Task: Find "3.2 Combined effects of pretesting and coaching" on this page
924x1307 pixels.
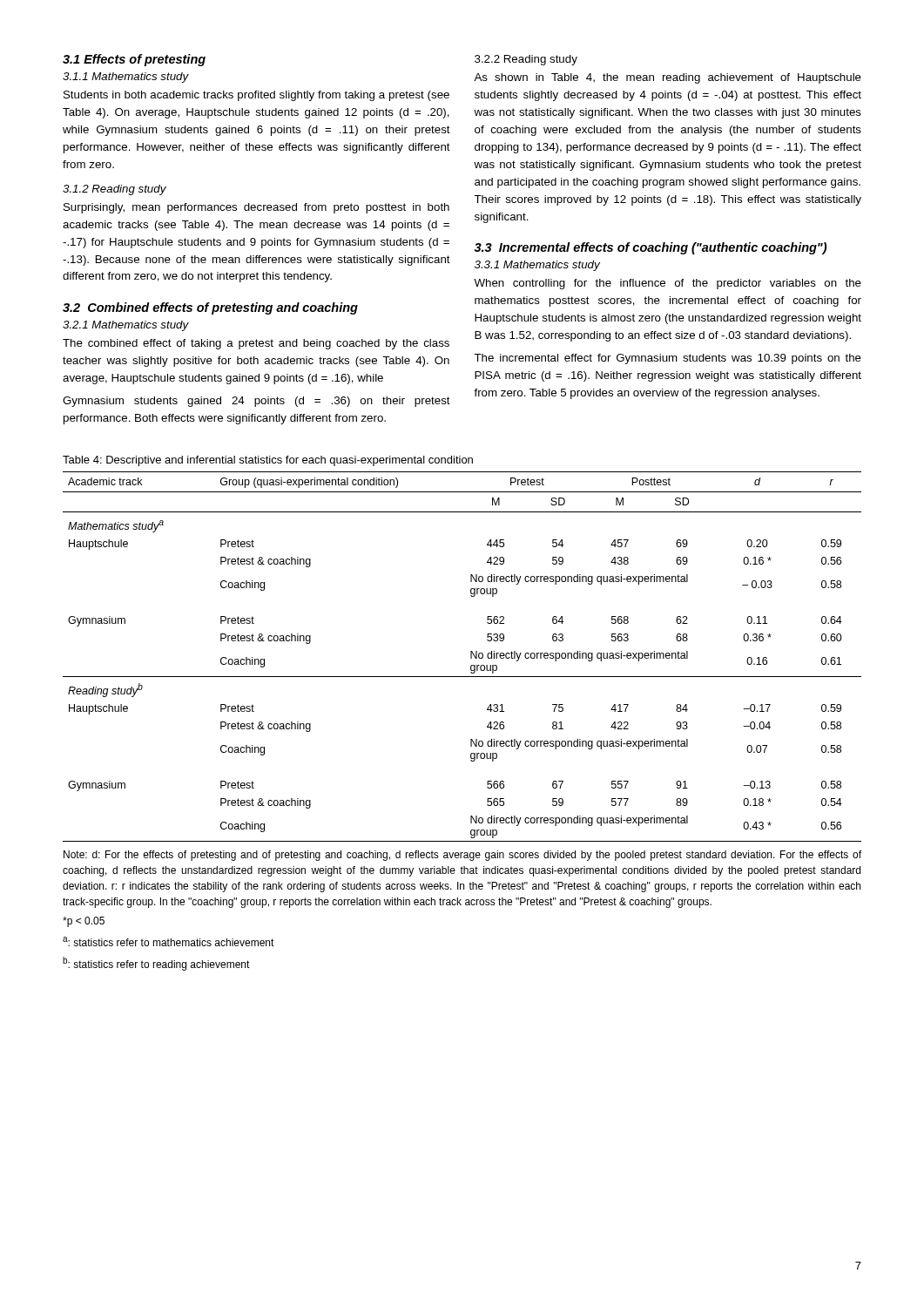Action: pyautogui.click(x=210, y=308)
